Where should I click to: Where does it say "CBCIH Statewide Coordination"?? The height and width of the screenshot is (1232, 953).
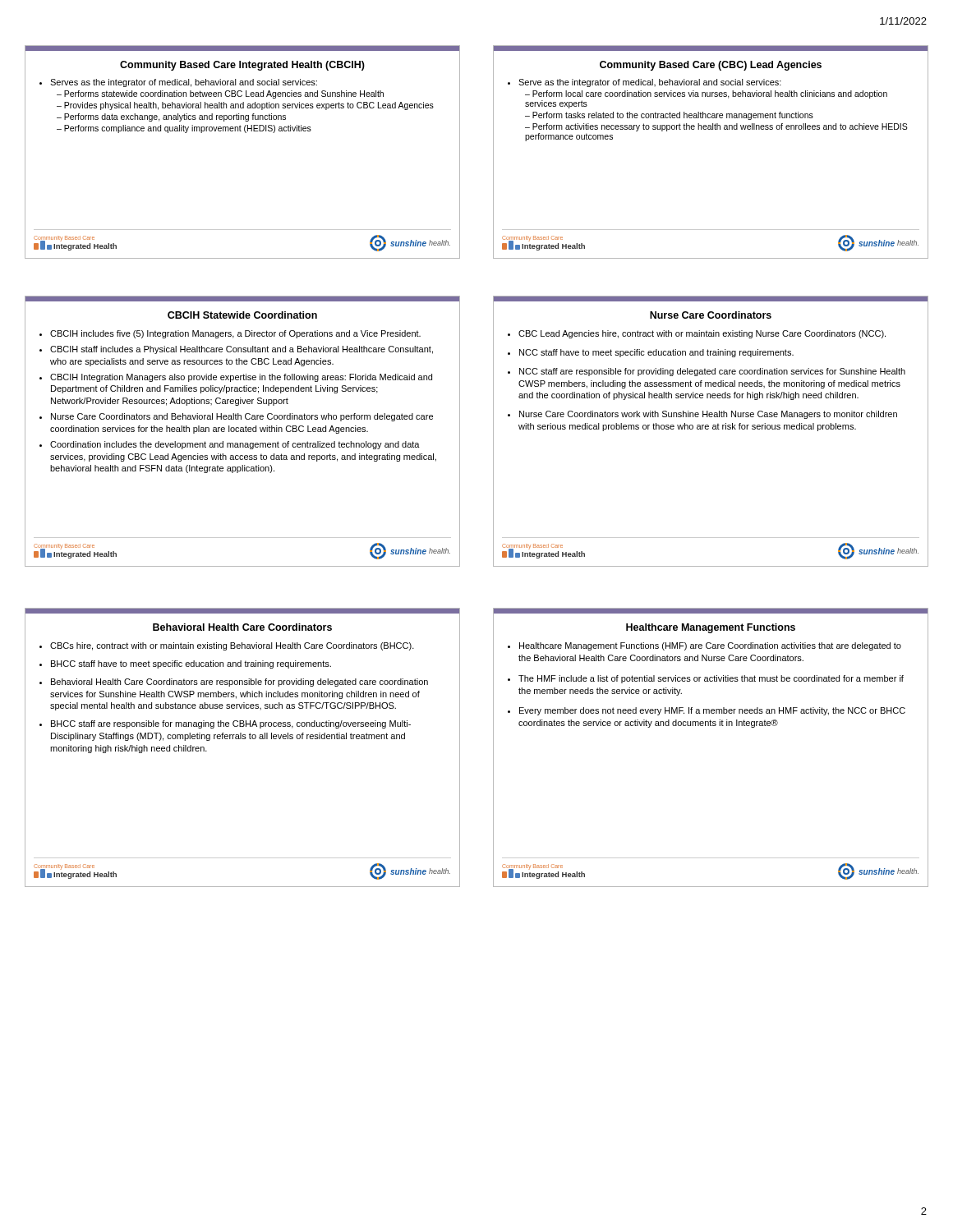[x=242, y=315]
